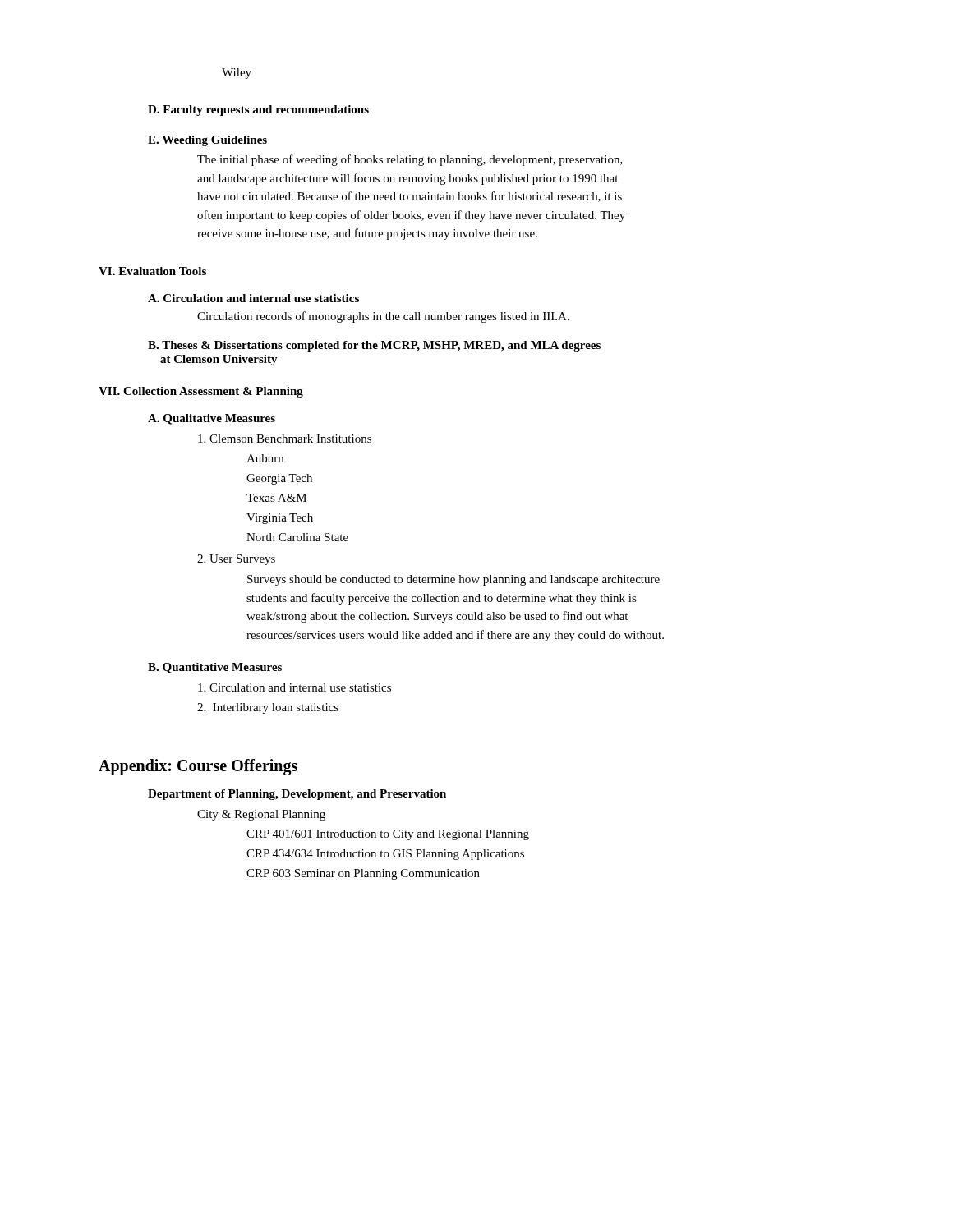This screenshot has width=953, height=1232.
Task: Find the title that reads "Appendix: Course Offerings"
Action: tap(198, 767)
